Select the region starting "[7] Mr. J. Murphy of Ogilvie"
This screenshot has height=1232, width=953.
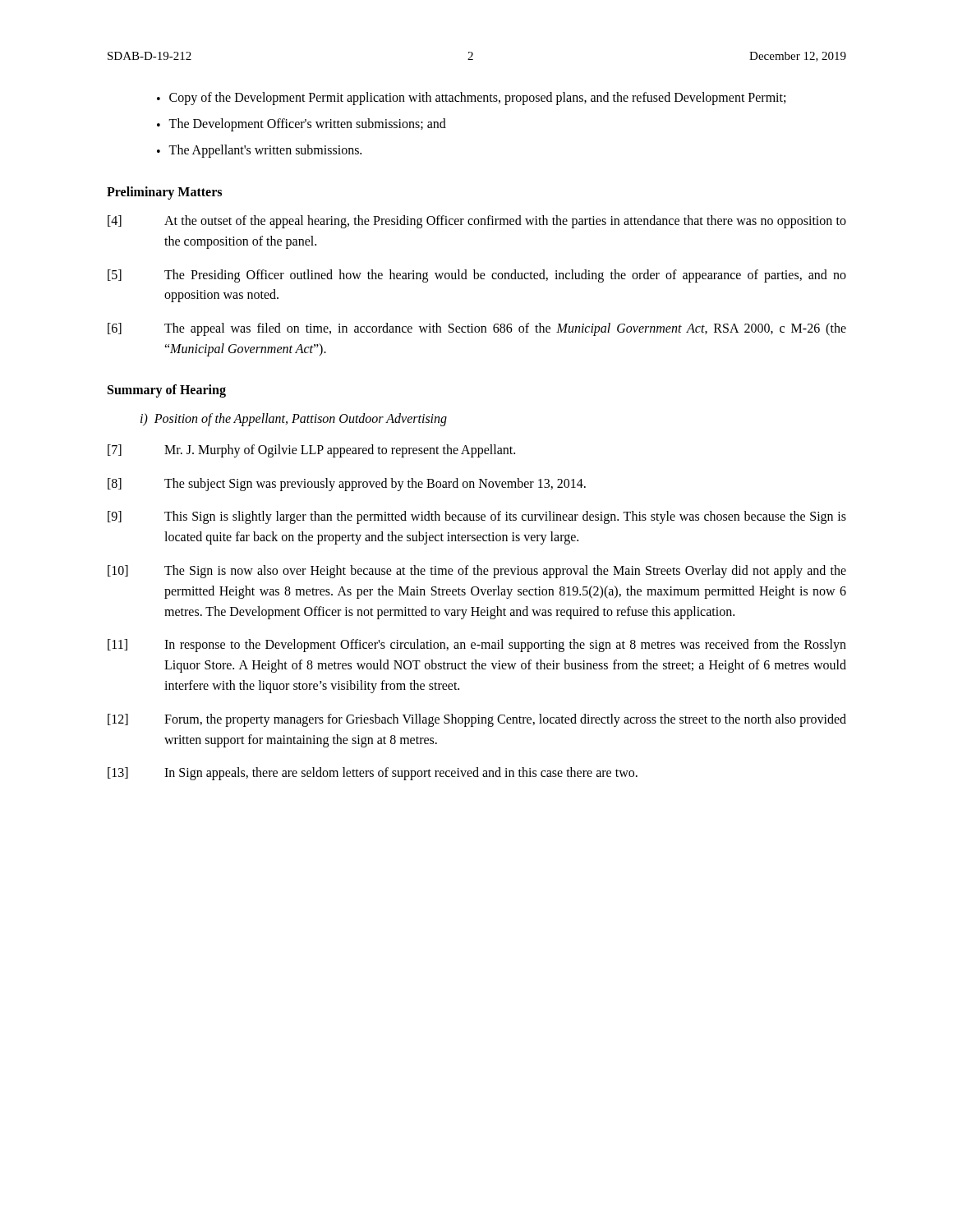pos(476,450)
